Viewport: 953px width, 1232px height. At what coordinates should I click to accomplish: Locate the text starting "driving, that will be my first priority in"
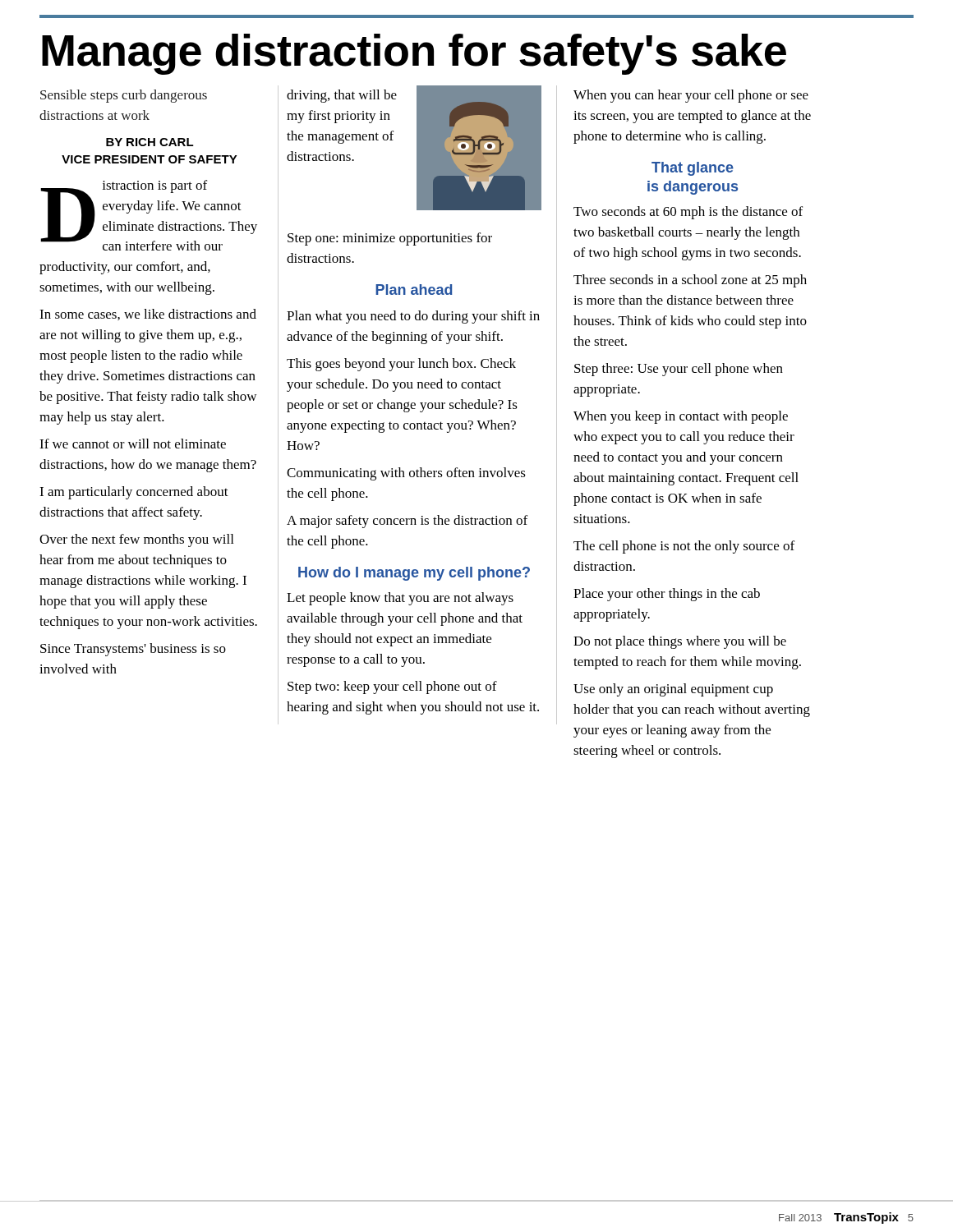342,126
